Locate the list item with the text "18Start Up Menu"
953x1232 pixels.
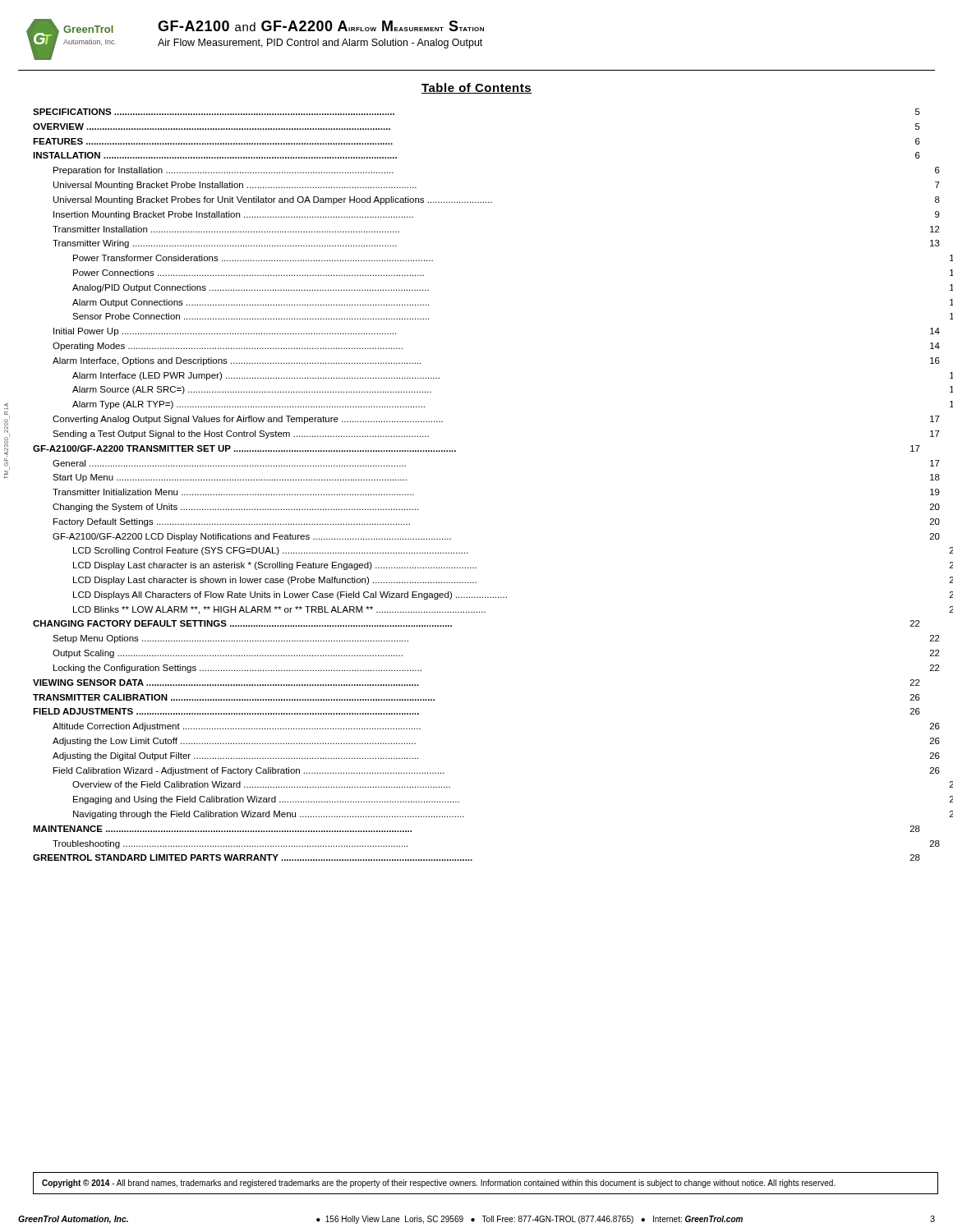point(83,478)
